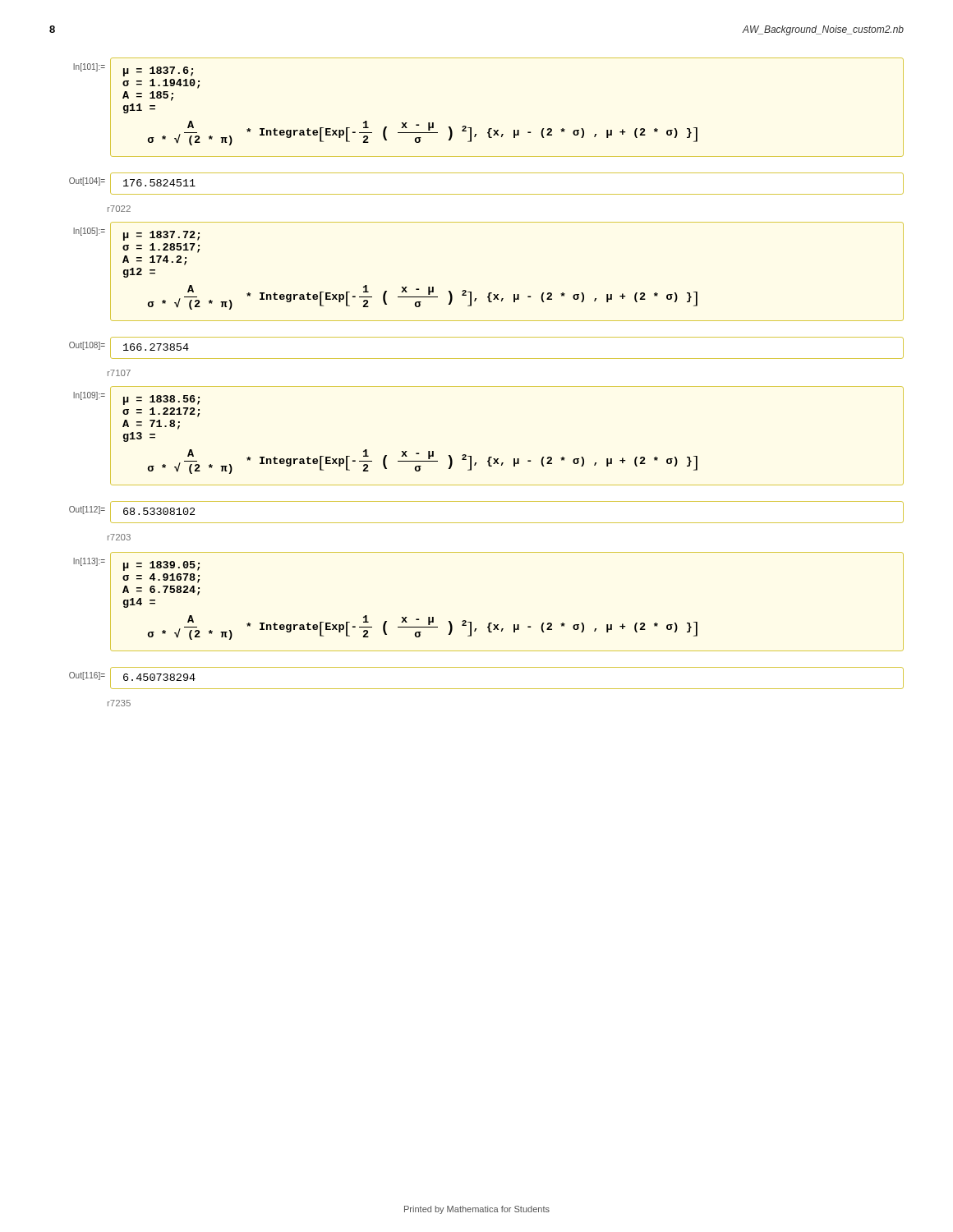Find "Out[108]= 166.273854" on this page
Screen dimensions: 1232x953
tap(476, 348)
